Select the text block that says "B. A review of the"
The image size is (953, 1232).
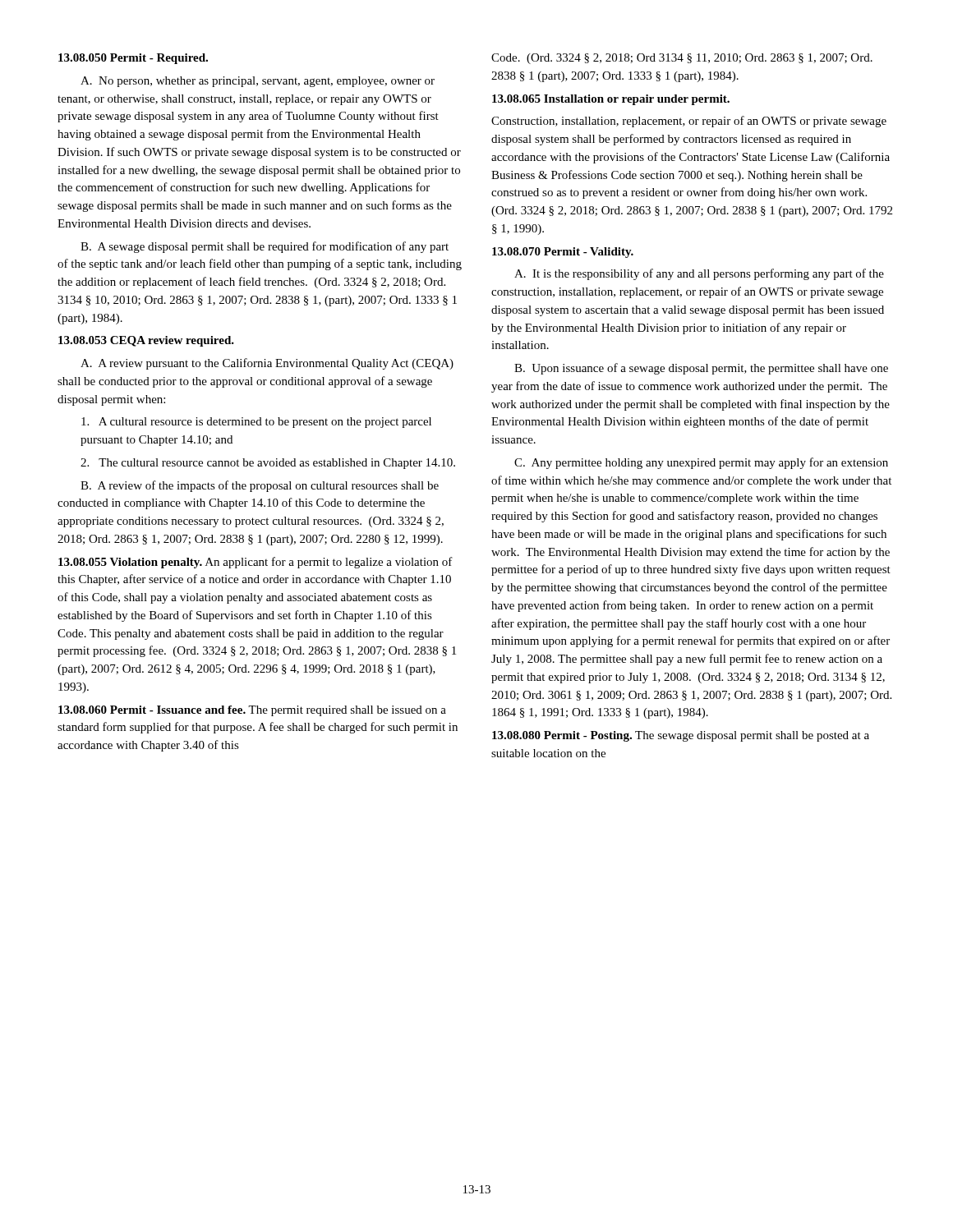pos(260,513)
